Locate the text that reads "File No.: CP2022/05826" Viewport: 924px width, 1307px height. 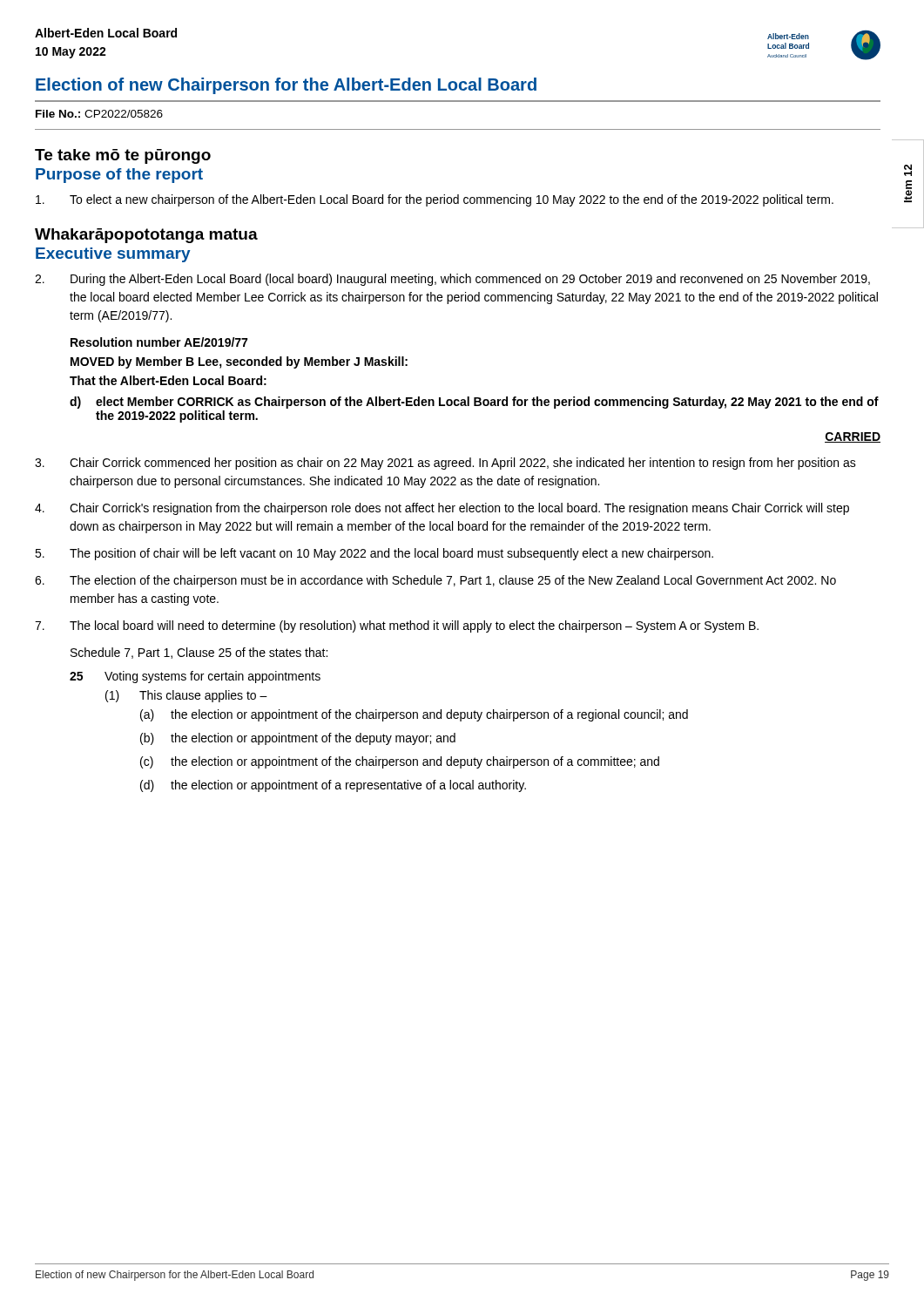coord(99,114)
